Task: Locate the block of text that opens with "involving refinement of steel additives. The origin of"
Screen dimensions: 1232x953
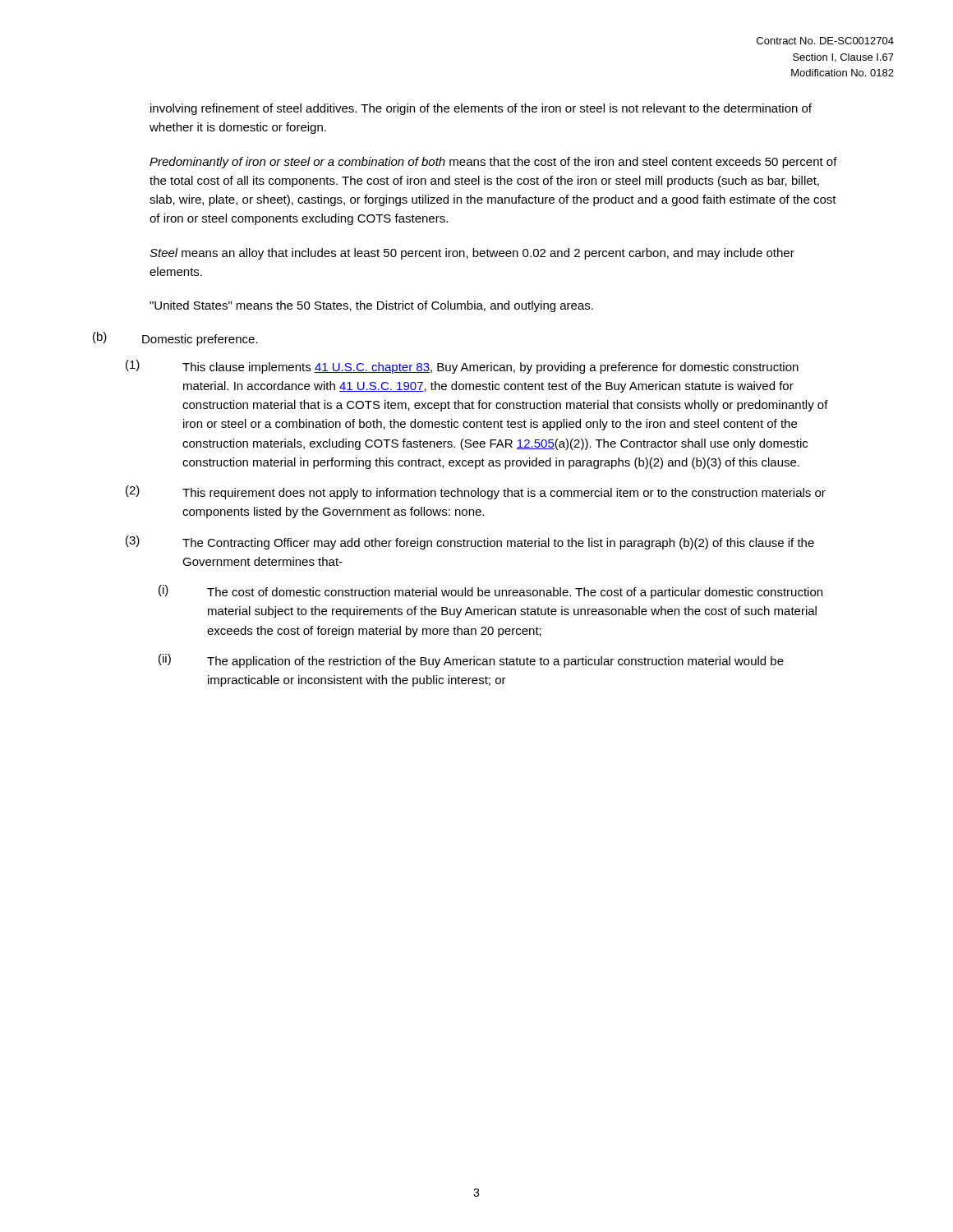Action: click(481, 118)
